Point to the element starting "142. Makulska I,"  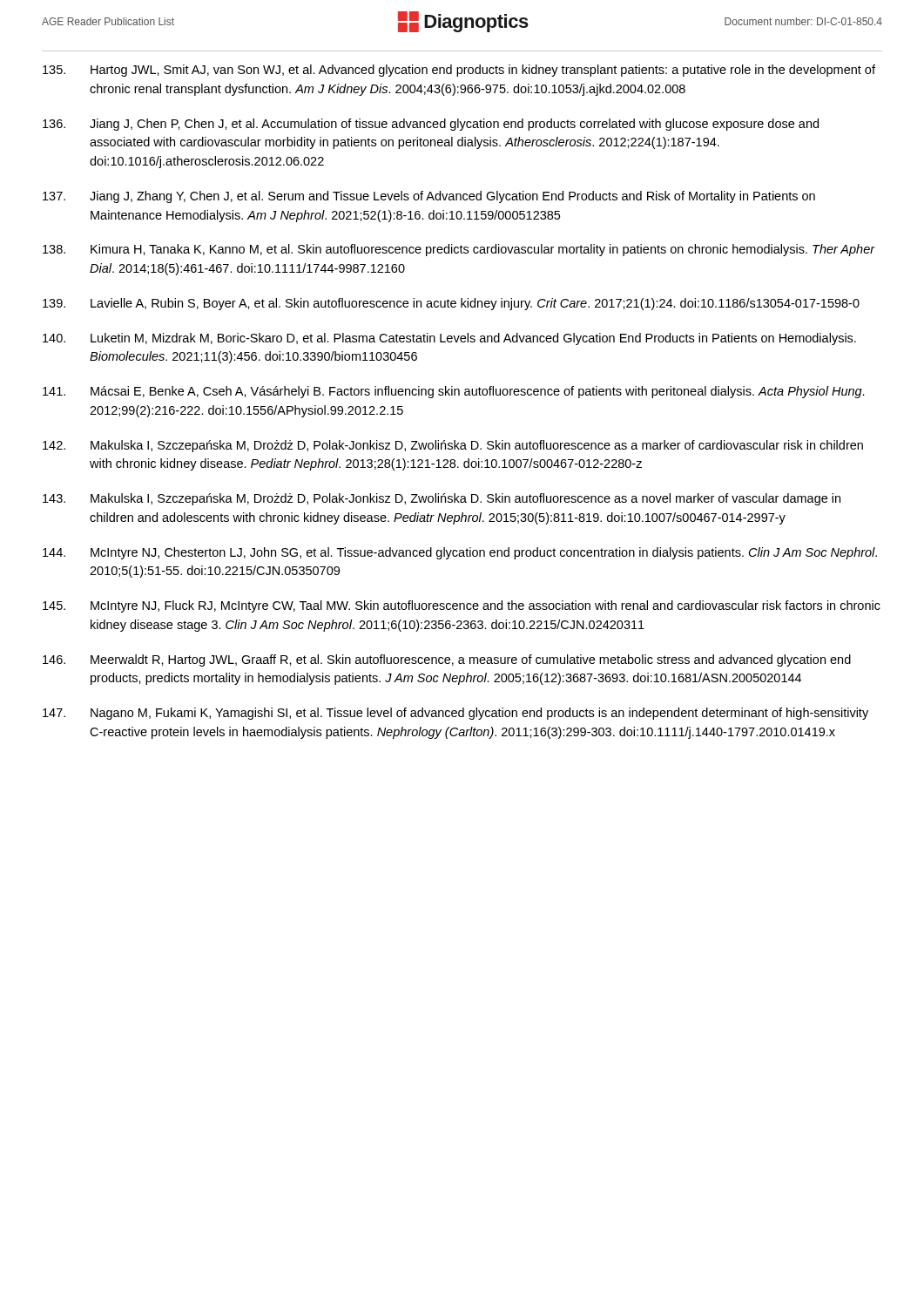pos(462,455)
